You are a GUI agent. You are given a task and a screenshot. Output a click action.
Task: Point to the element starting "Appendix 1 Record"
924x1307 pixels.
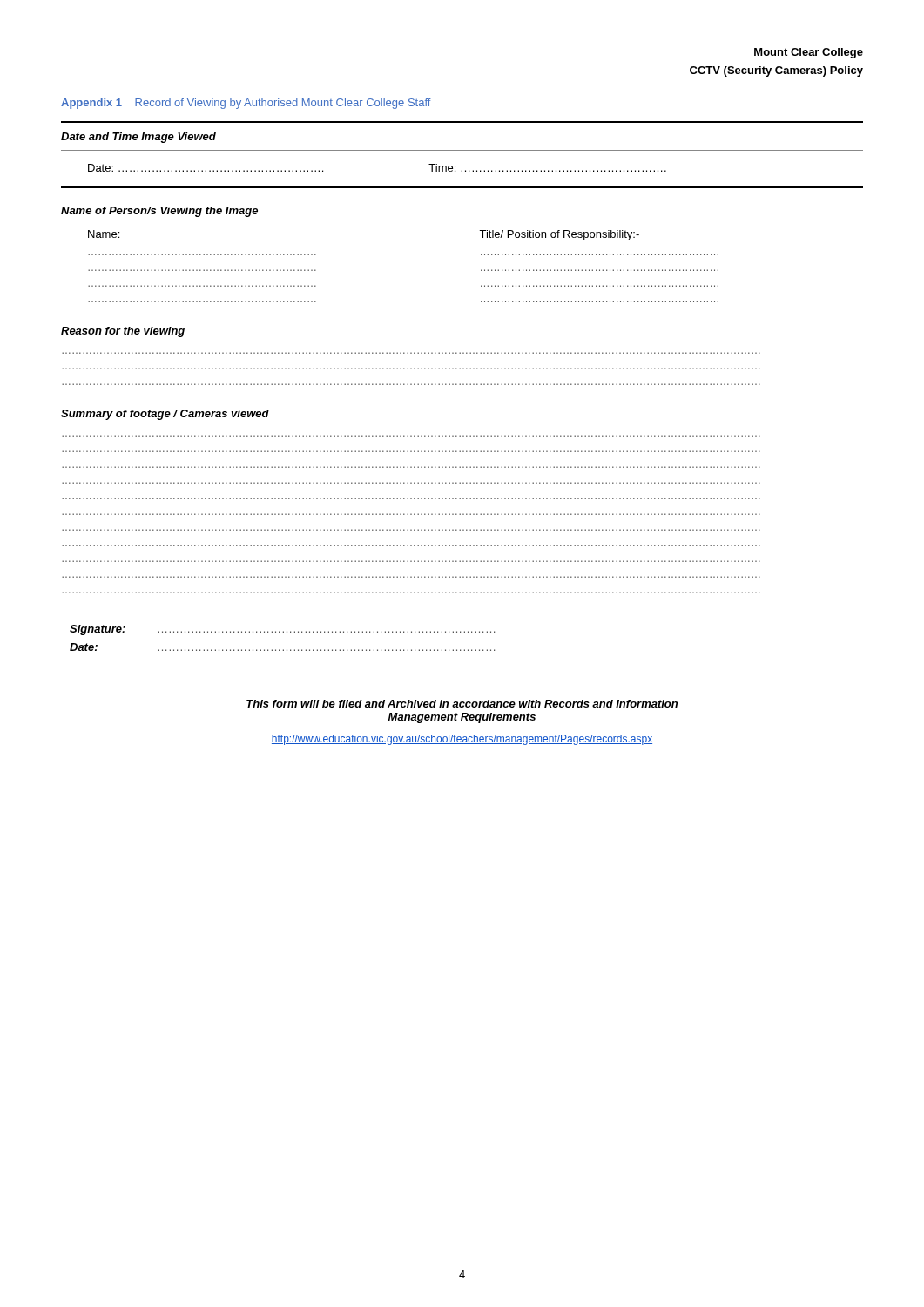pos(246,102)
